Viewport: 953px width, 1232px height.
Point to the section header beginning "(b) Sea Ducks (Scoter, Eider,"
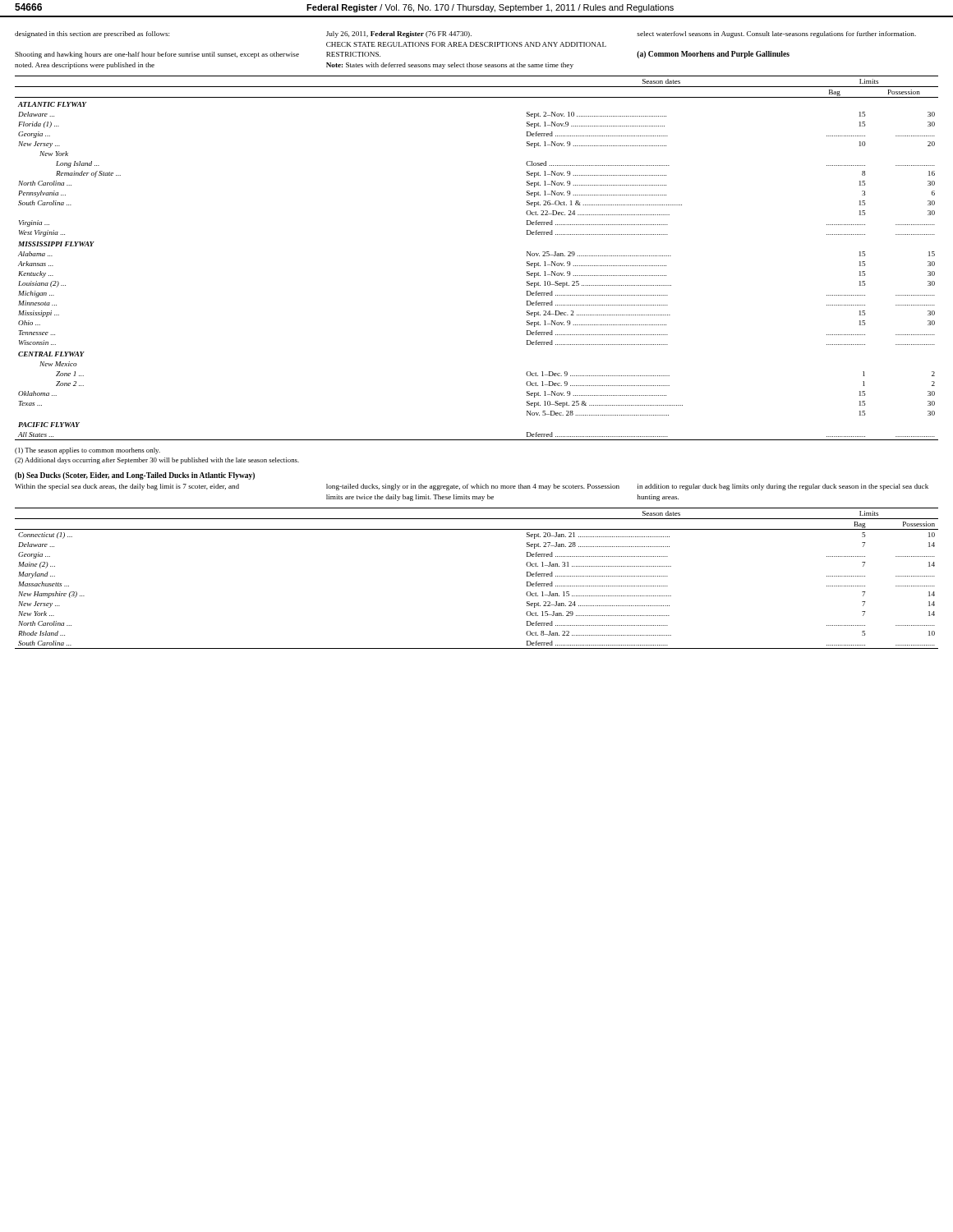point(135,476)
